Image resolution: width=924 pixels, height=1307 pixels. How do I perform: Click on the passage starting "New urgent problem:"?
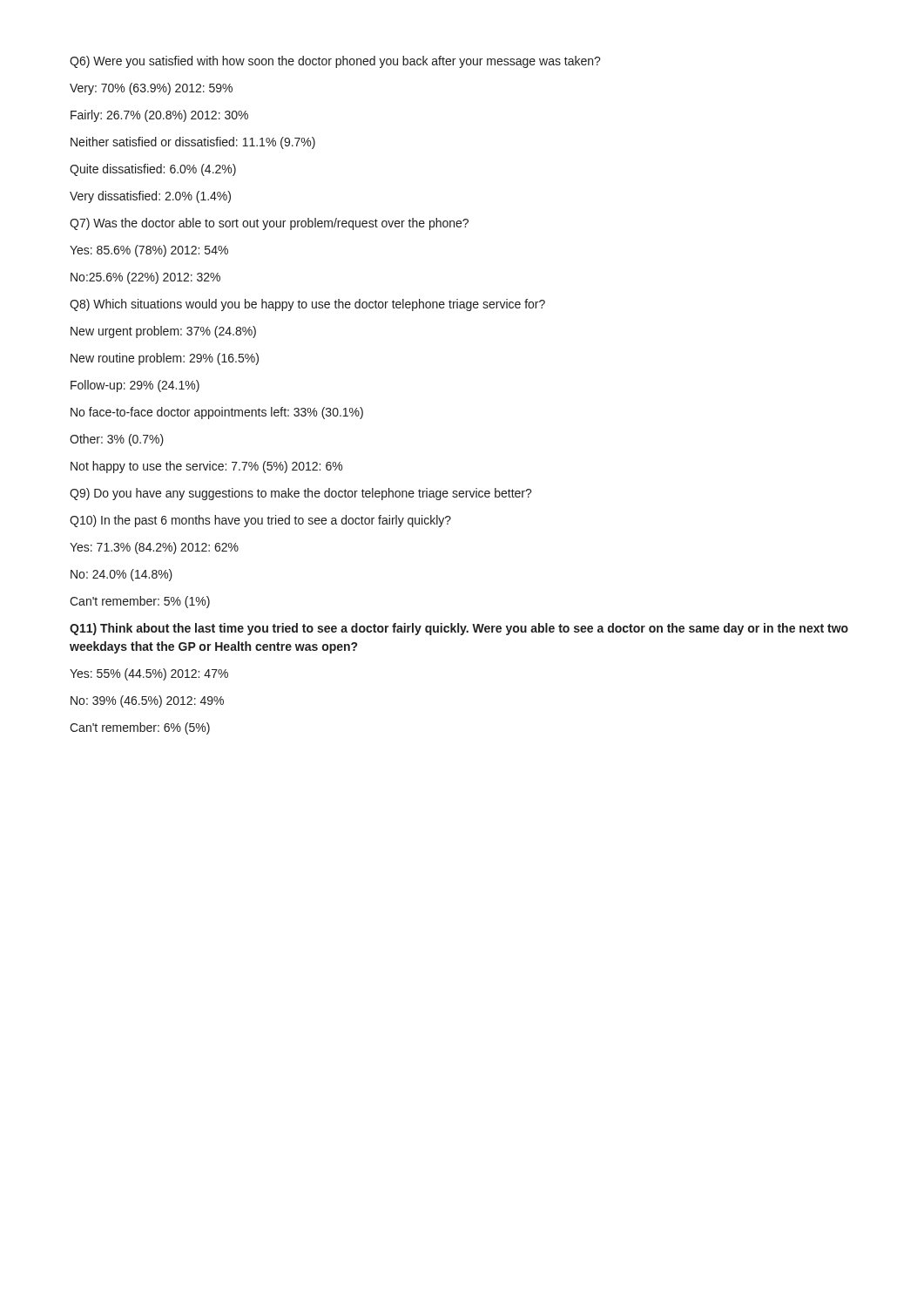pos(163,331)
